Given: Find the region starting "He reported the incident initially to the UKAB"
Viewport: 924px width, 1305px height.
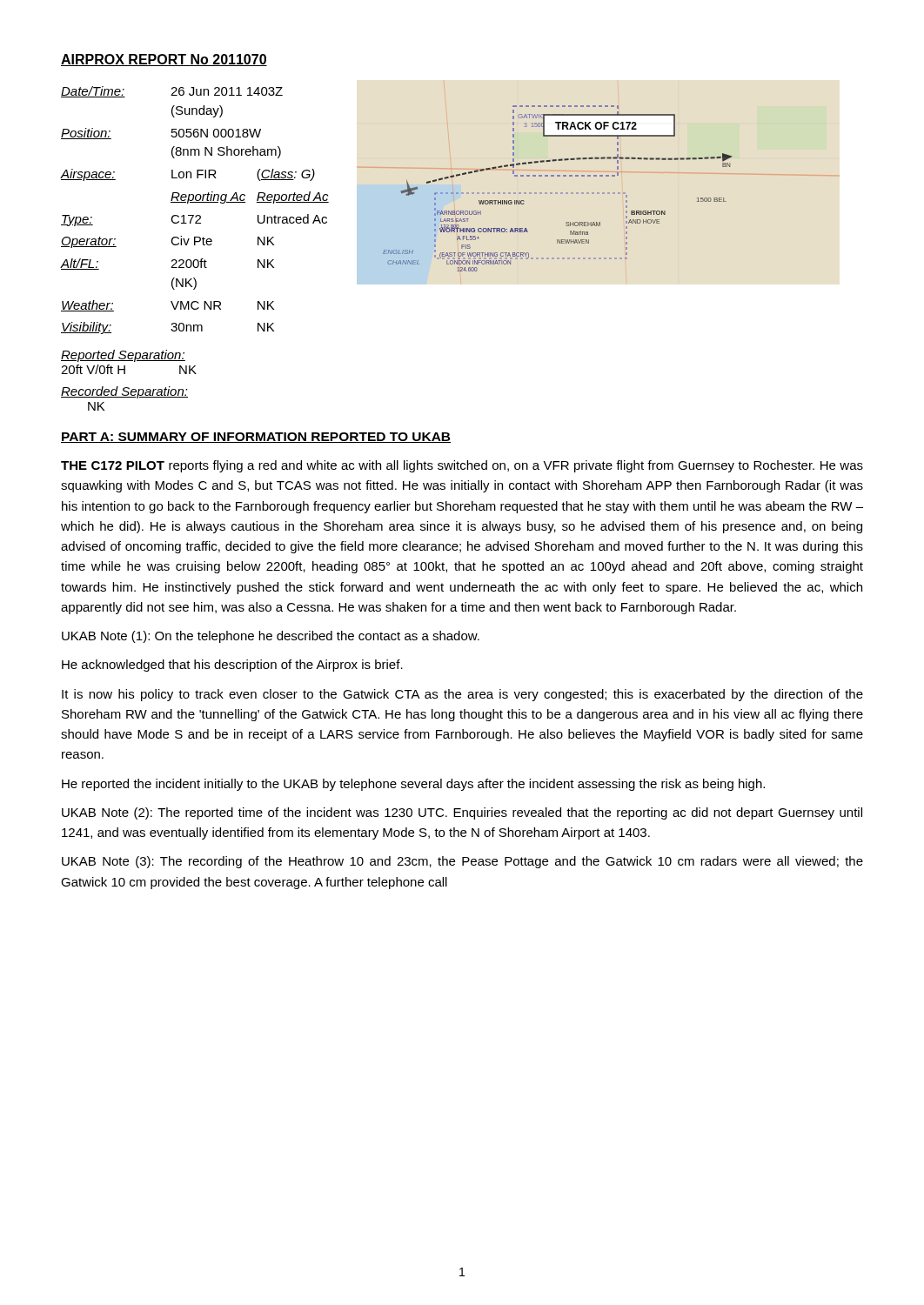Looking at the screenshot, I should coord(413,783).
